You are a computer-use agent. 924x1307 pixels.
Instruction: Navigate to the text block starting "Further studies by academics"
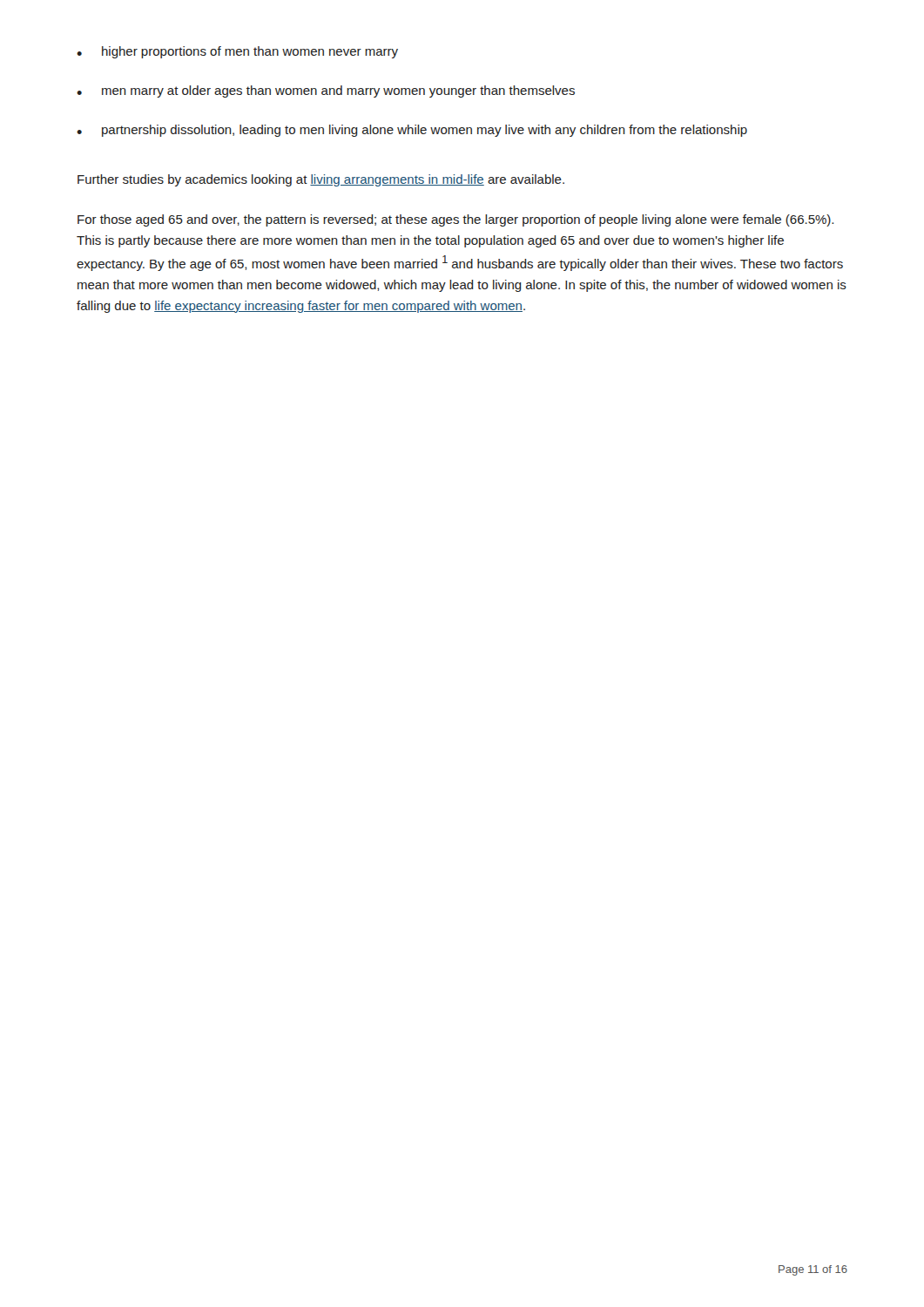coord(321,179)
